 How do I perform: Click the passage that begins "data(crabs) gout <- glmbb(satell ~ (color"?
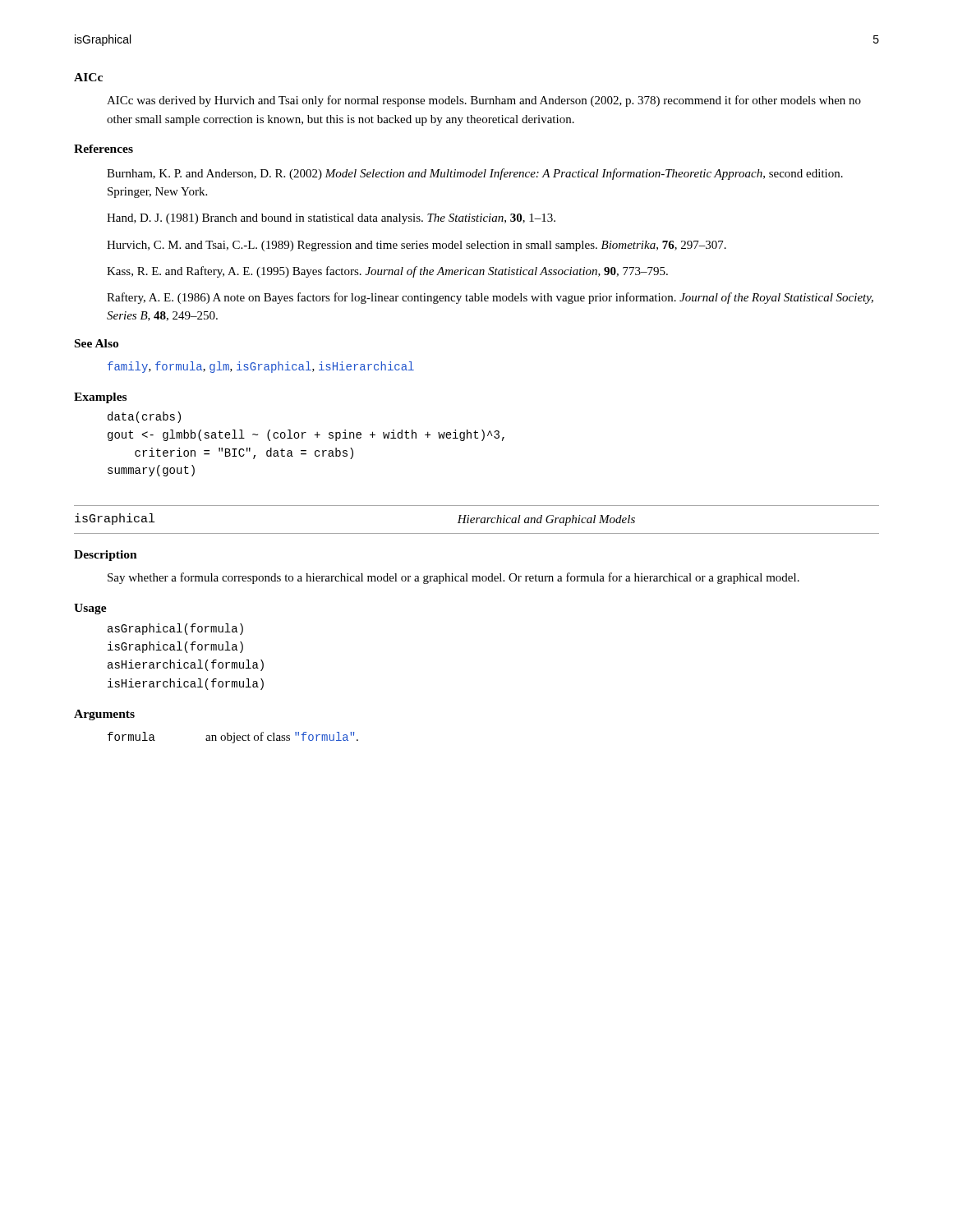493,445
